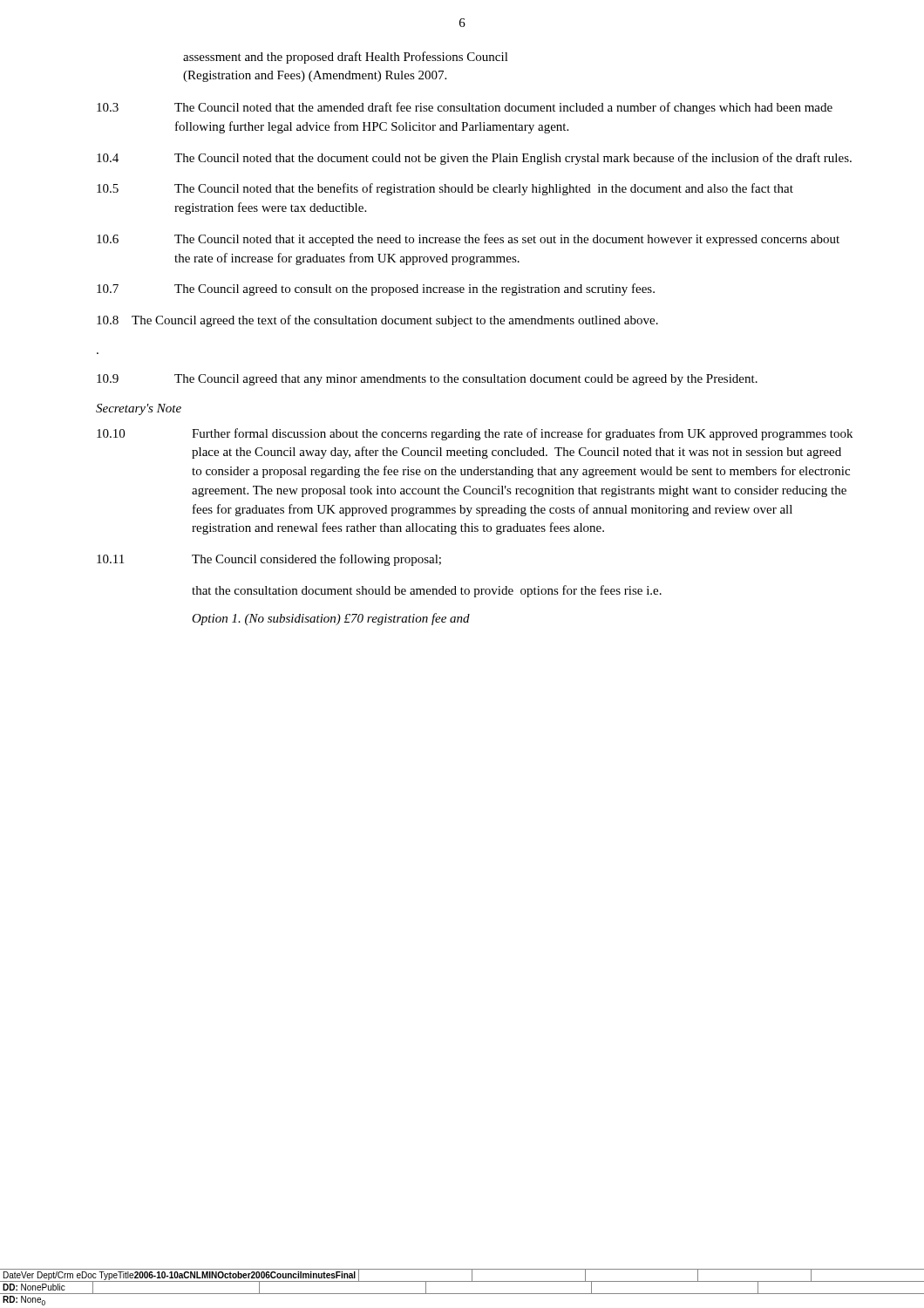Navigate to the region starting "10.3 The Council noted that the amended draft"
The image size is (924, 1308).
[x=475, y=117]
